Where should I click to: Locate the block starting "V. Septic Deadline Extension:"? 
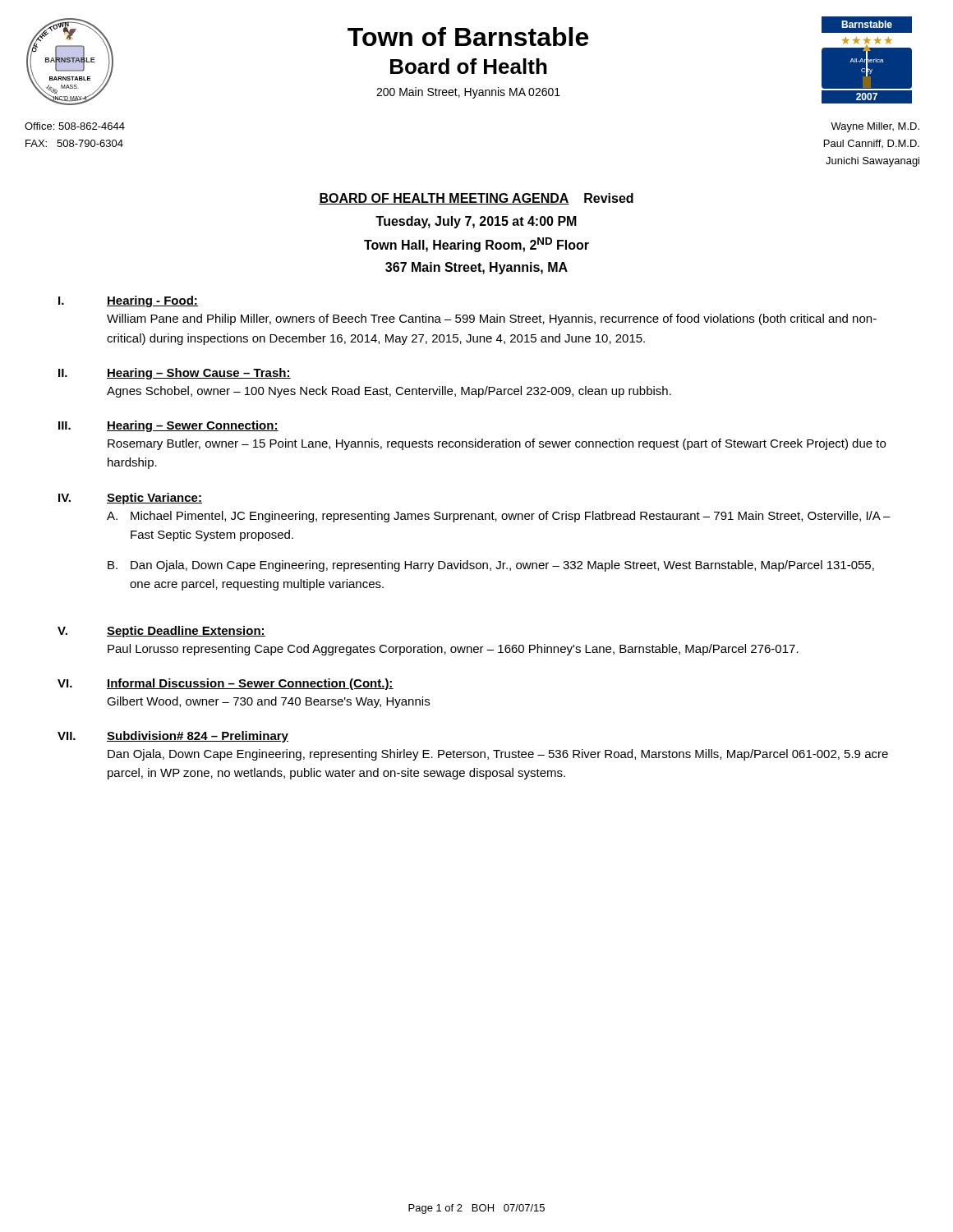(x=476, y=641)
